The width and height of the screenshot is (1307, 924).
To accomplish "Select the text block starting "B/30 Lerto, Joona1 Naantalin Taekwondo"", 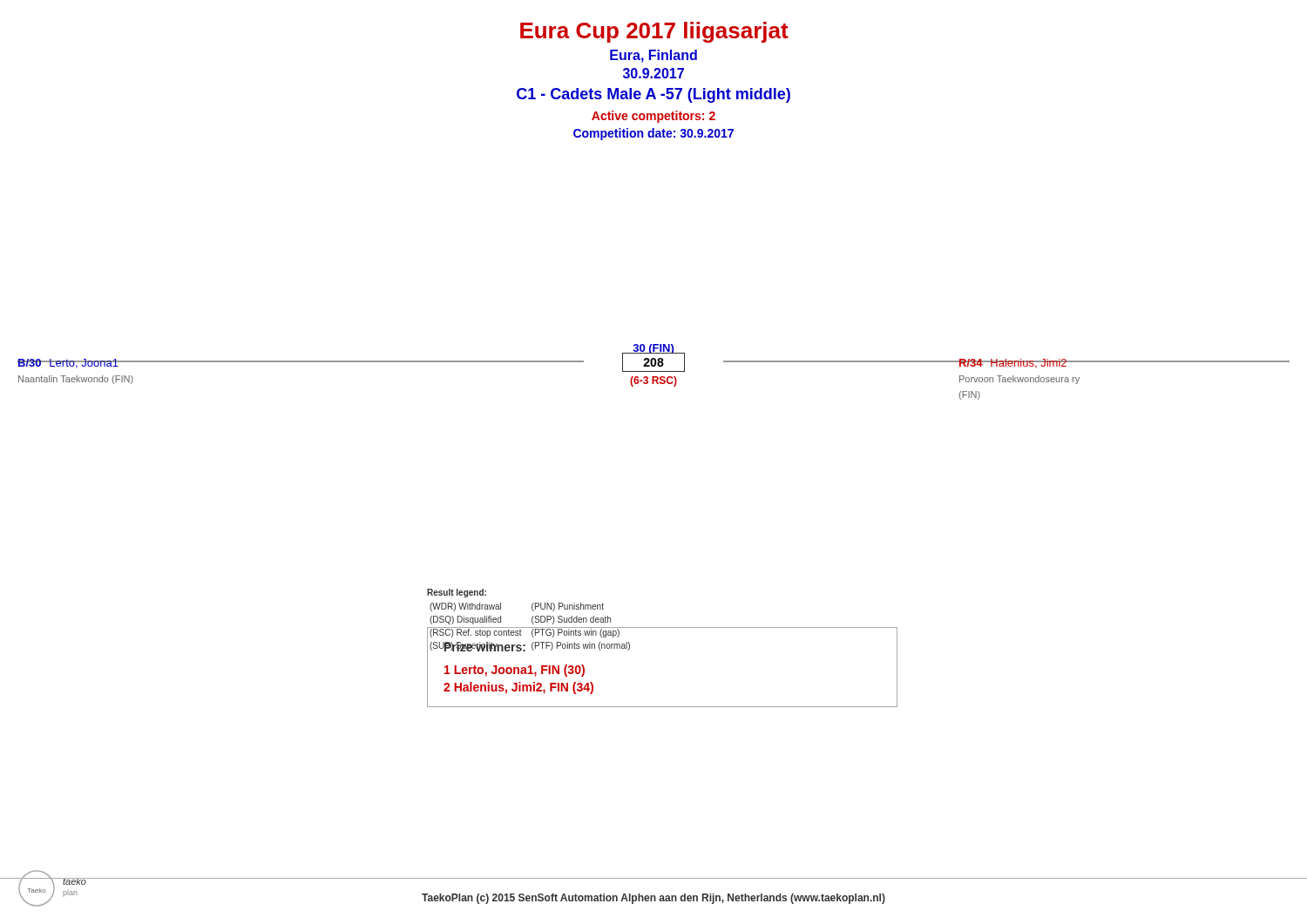I will (x=75, y=369).
